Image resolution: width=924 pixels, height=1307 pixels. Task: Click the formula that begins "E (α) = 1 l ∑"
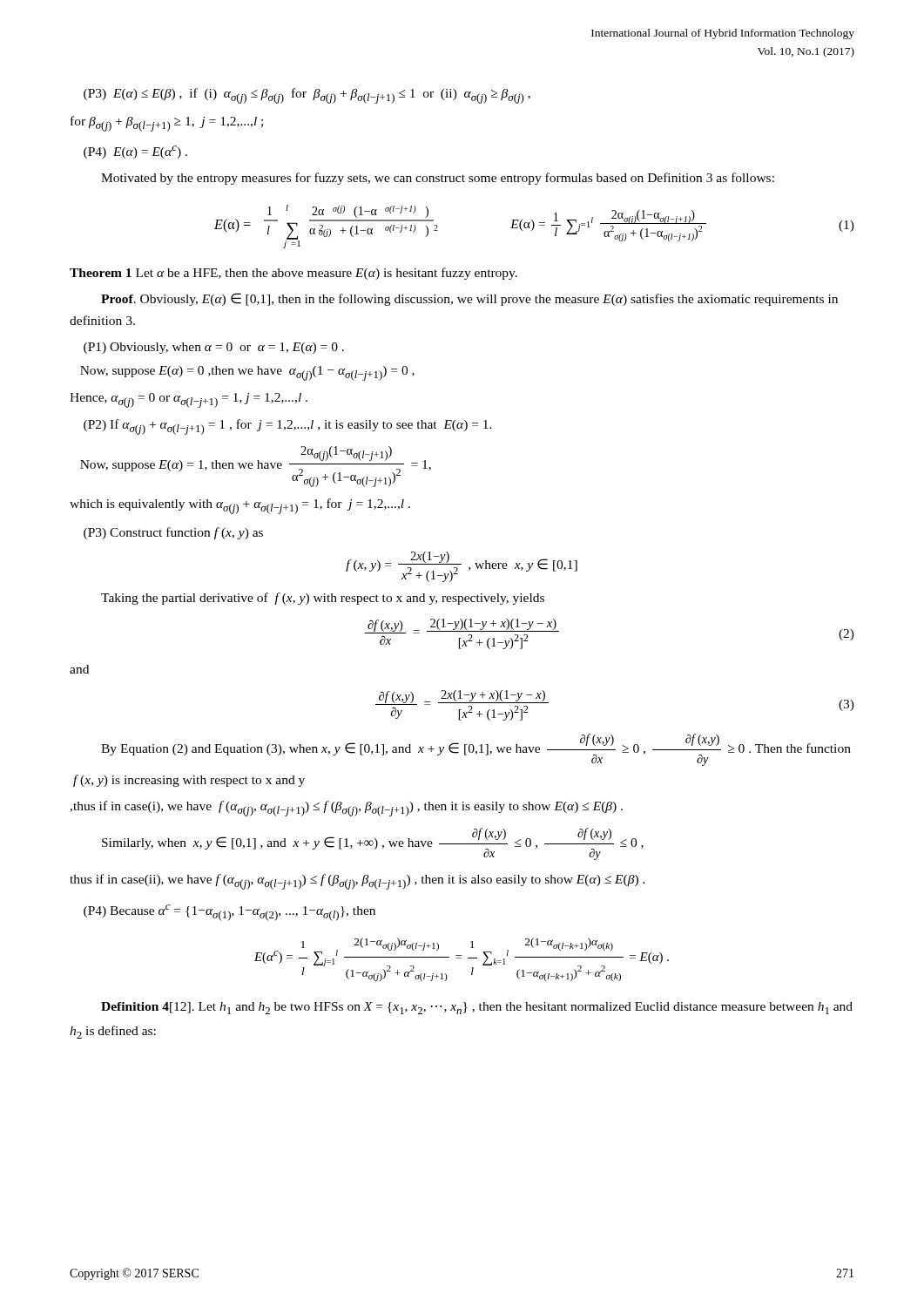pyautogui.click(x=534, y=225)
